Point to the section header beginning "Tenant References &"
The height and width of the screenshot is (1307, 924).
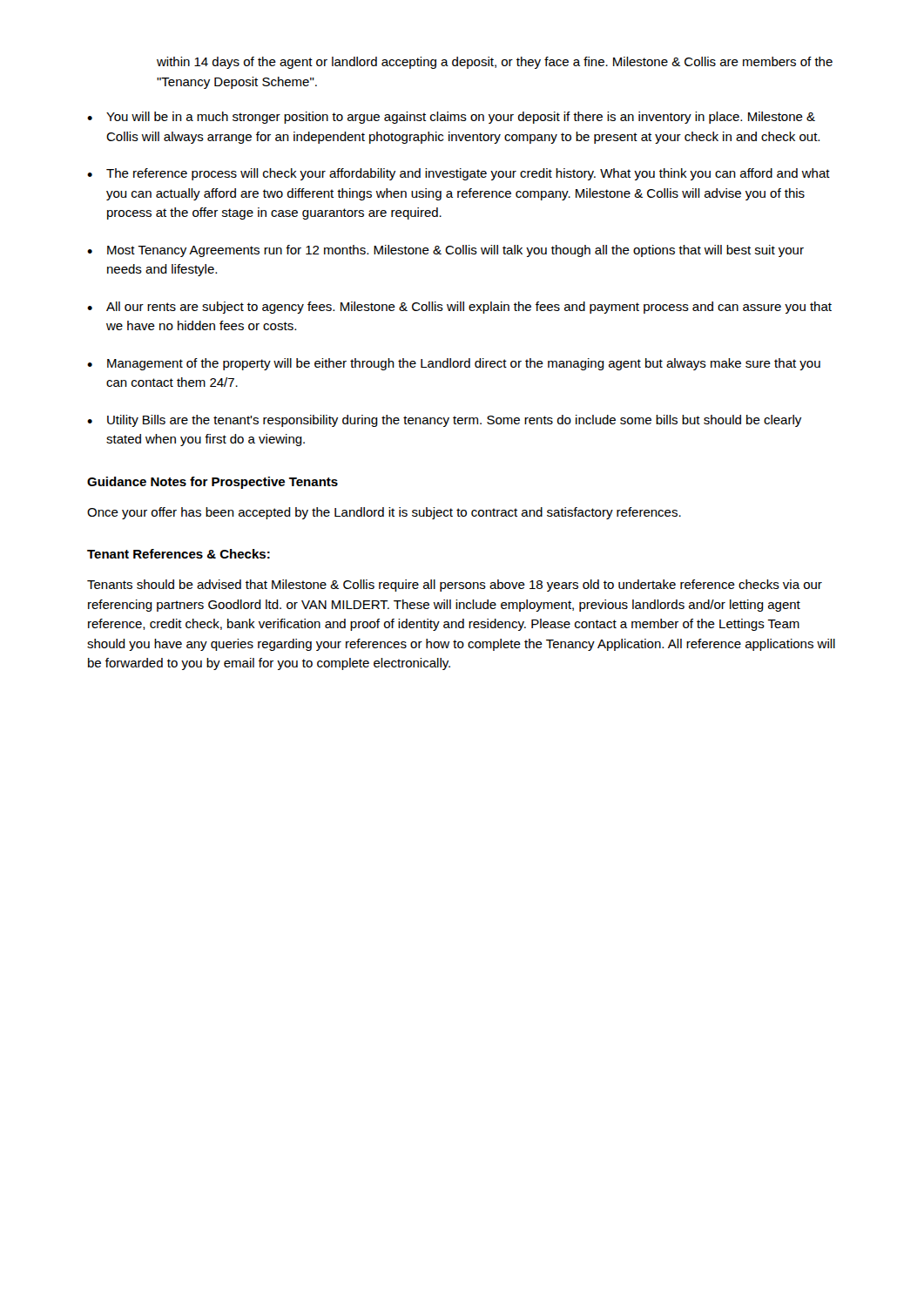click(x=179, y=554)
